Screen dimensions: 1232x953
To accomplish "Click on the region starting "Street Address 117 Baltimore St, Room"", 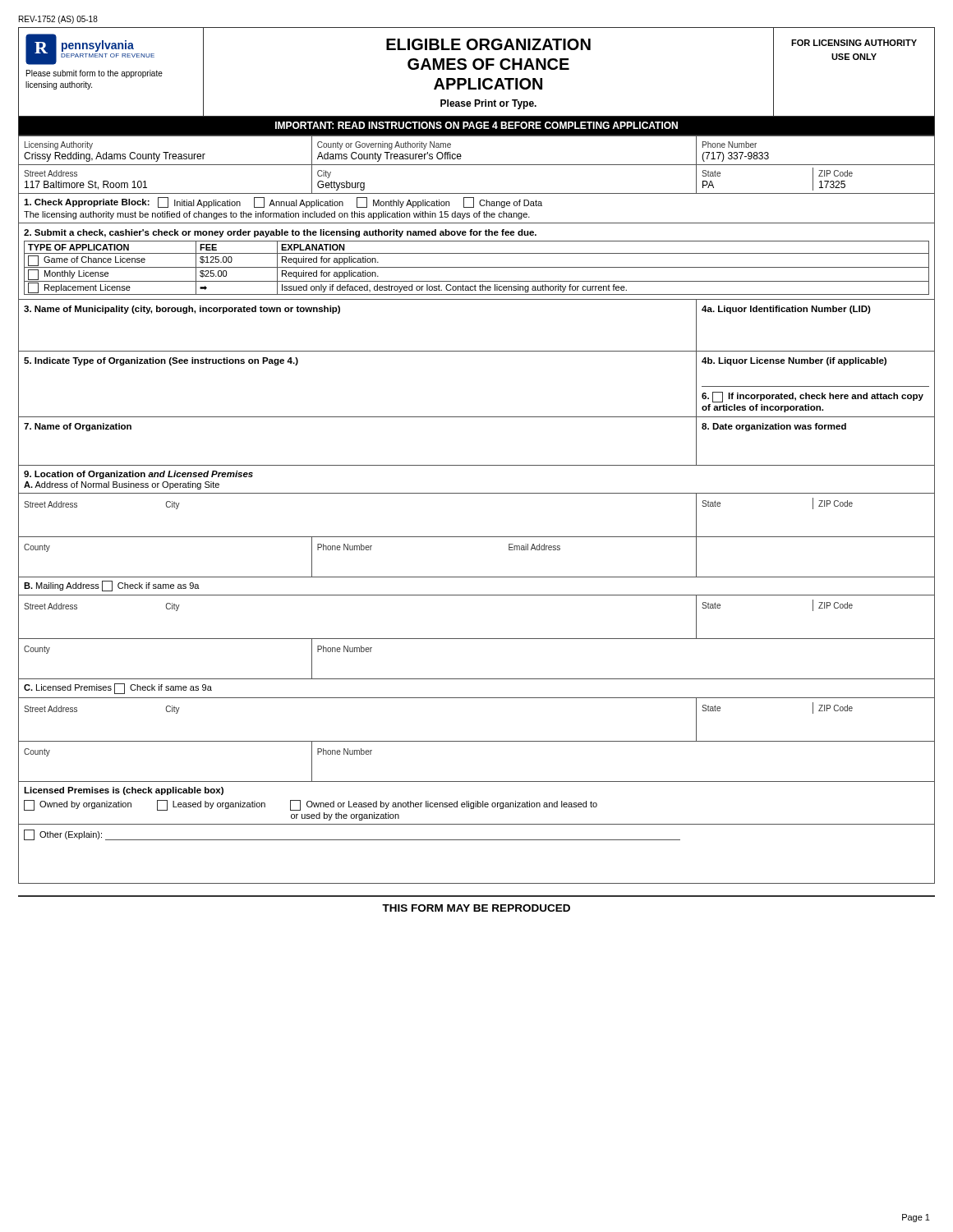I will pos(86,180).
